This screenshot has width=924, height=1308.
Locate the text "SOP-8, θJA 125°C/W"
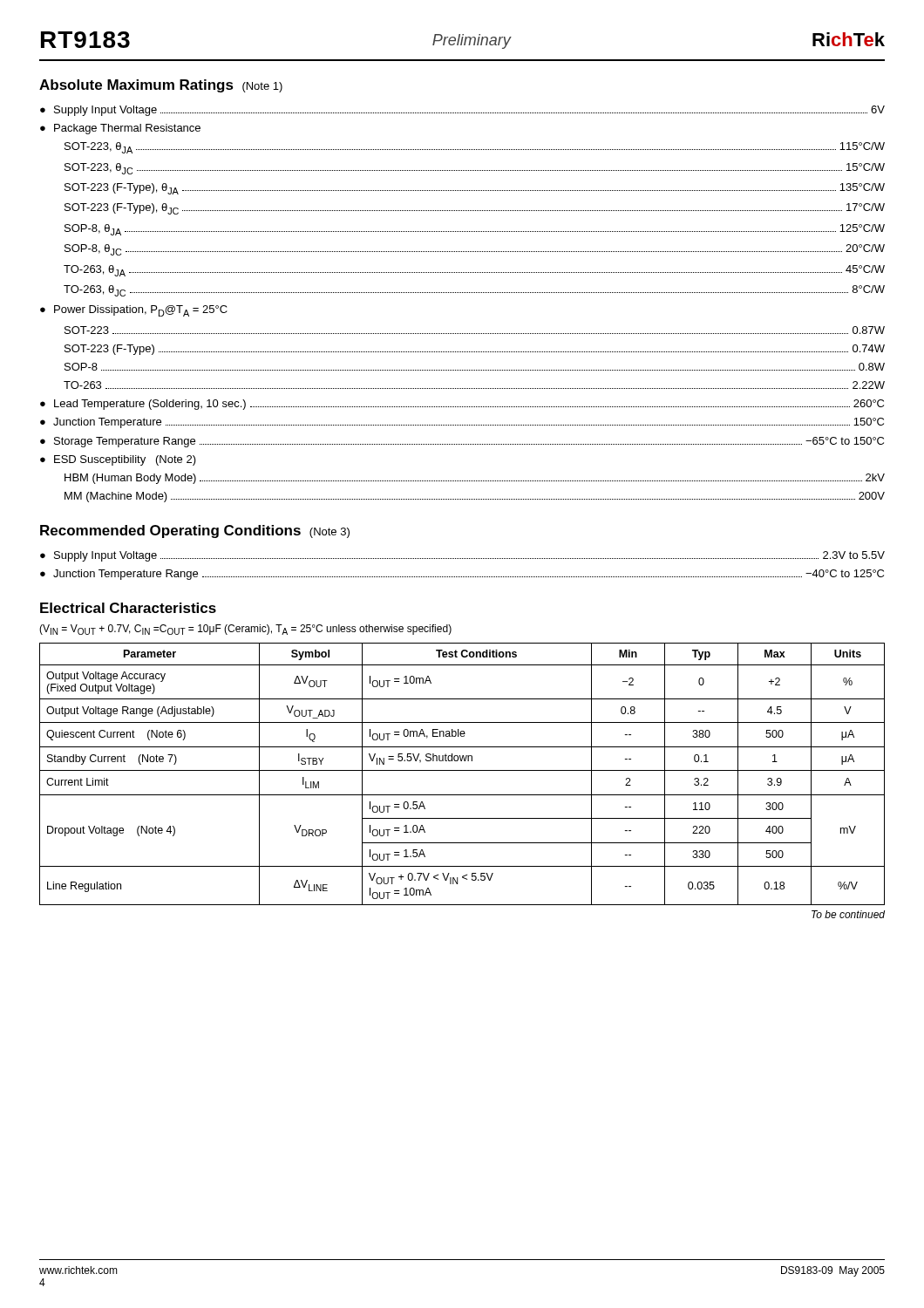coord(474,229)
